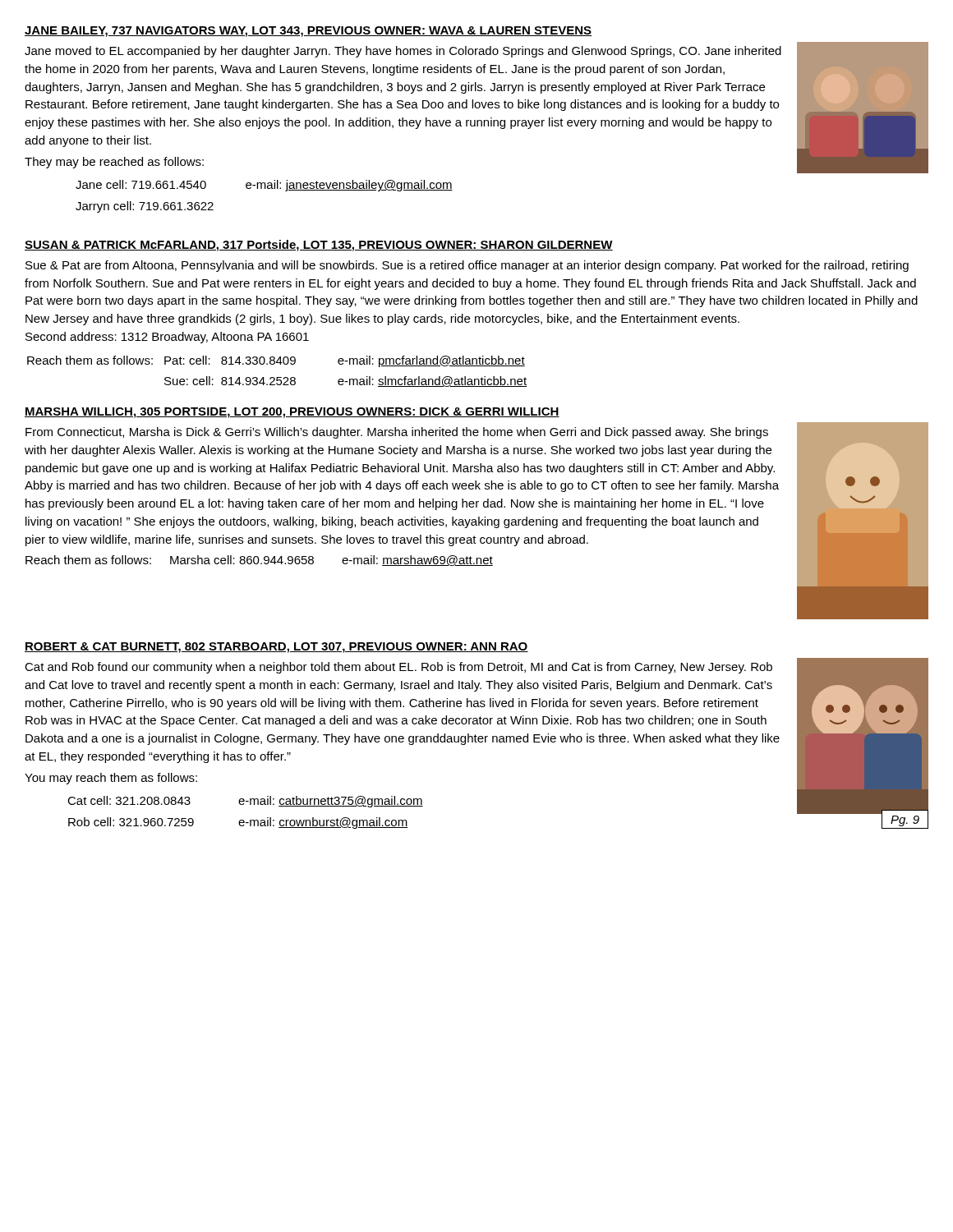The width and height of the screenshot is (953, 1232).
Task: Select the passage starting "Jane moved to EL accompanied by"
Action: click(x=403, y=95)
